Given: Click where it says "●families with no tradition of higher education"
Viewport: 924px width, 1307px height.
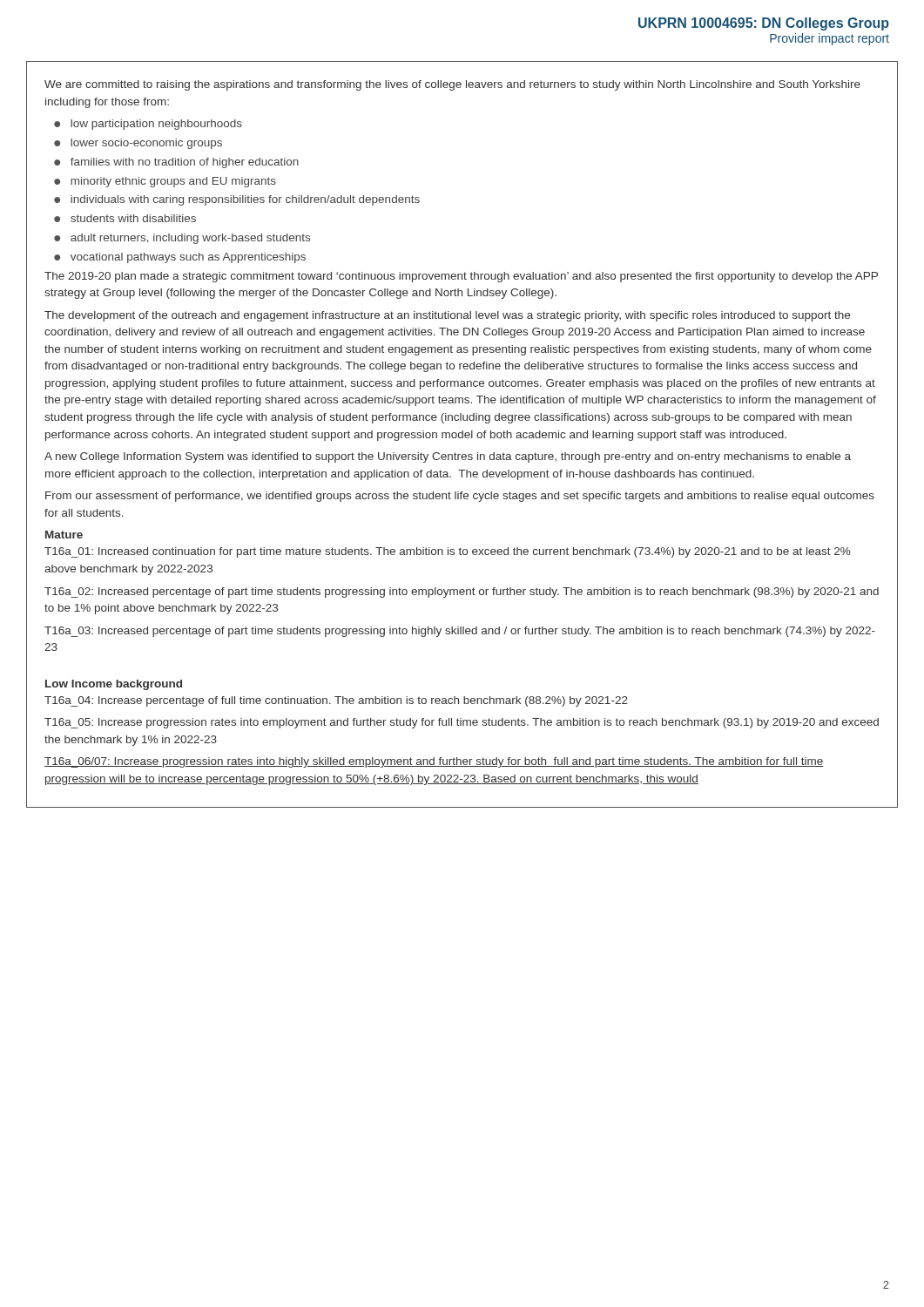Looking at the screenshot, I should [x=176, y=162].
